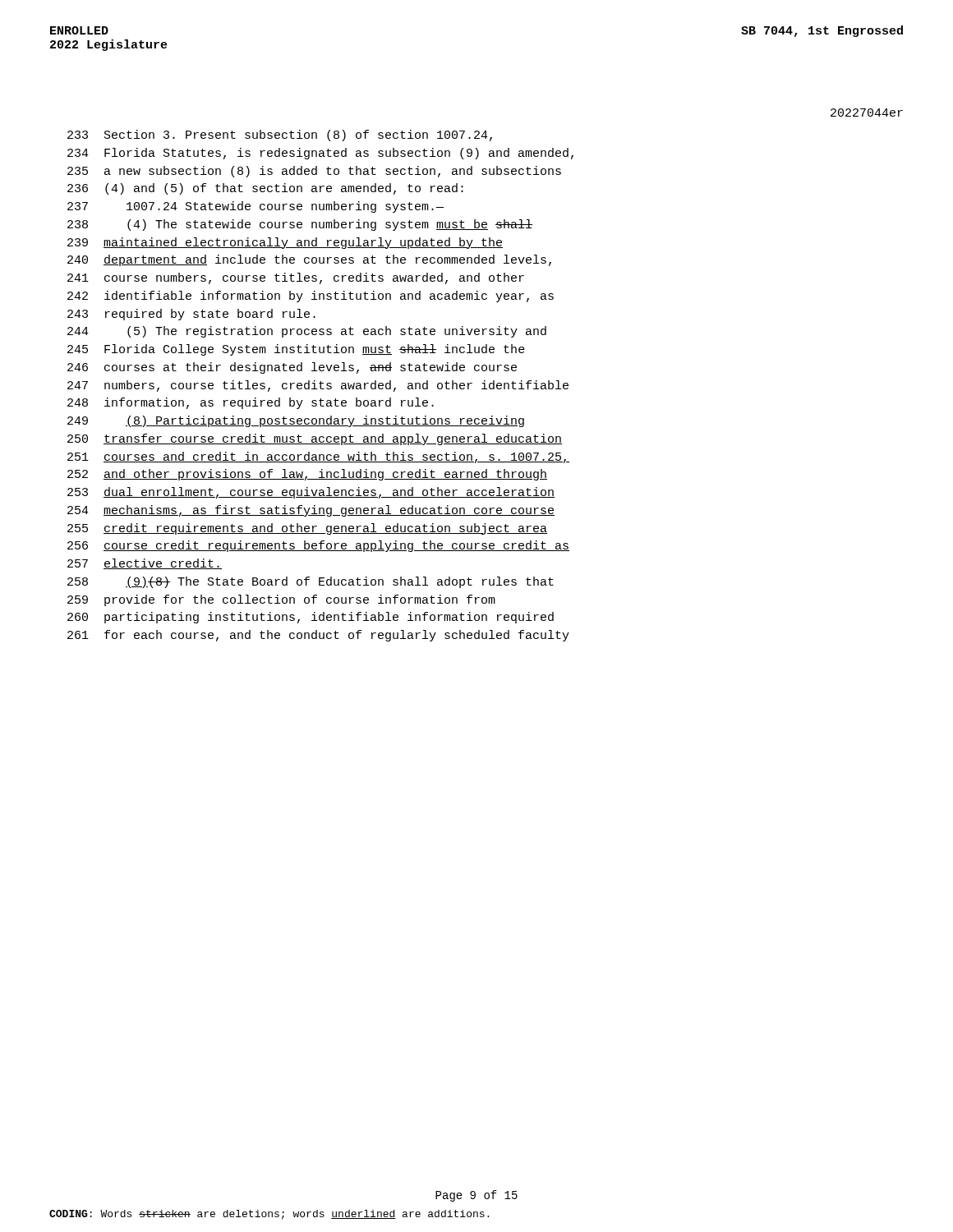Select the element starting "252 and other provisions of law, including"
This screenshot has height=1232, width=953.
tap(476, 476)
